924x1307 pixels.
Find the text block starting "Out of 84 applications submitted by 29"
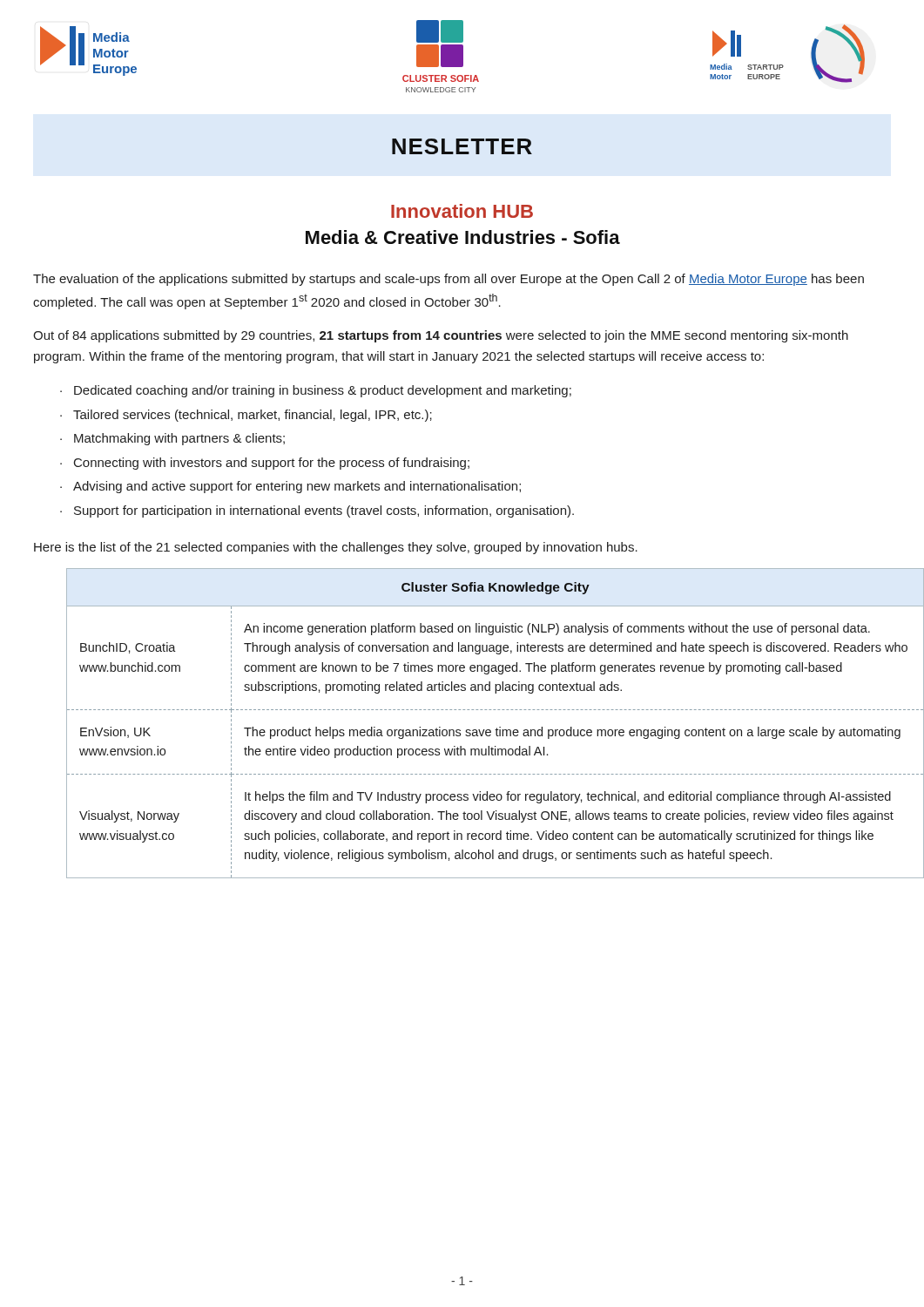pos(441,346)
